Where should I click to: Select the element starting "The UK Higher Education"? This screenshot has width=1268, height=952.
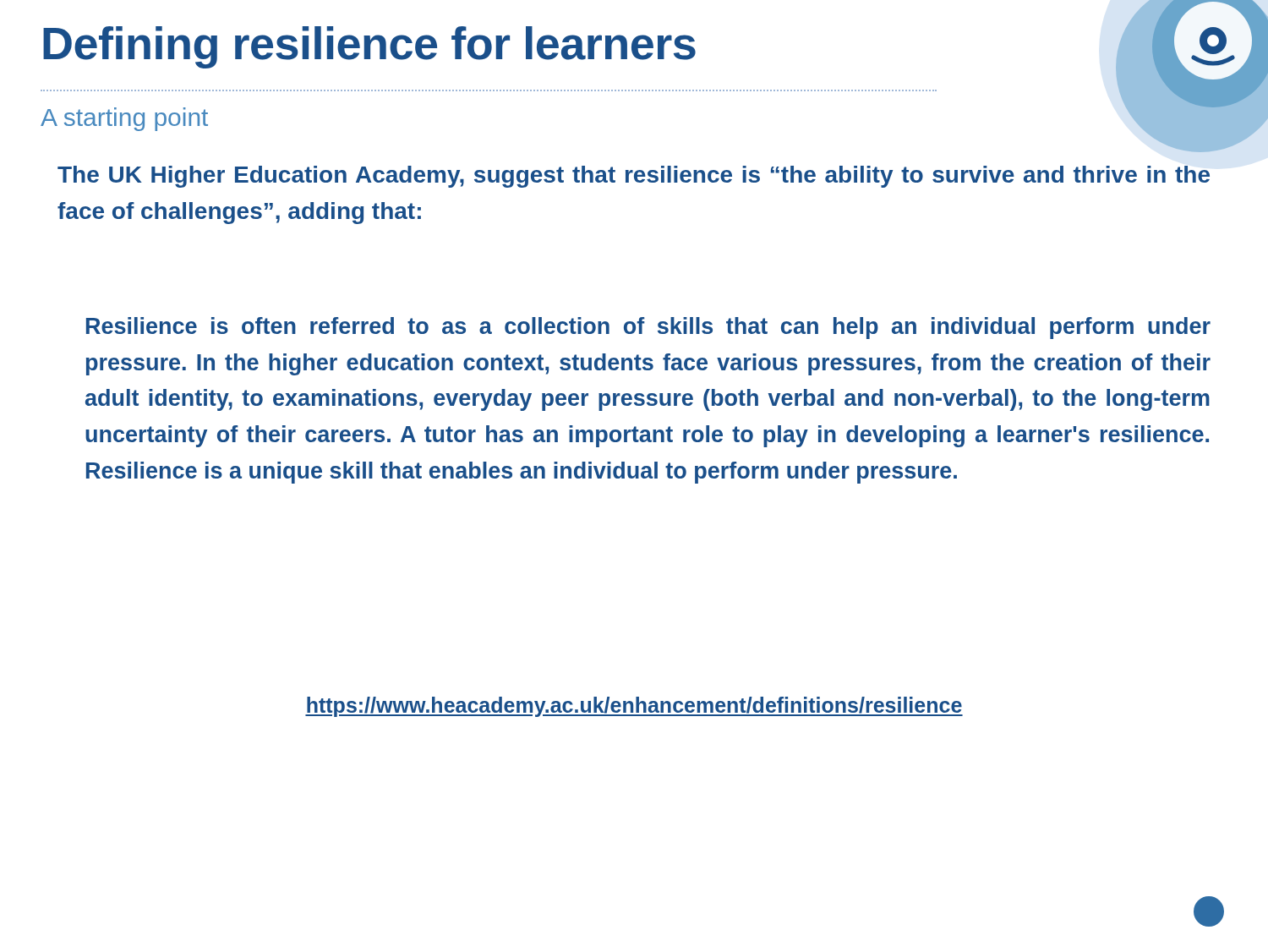(x=634, y=193)
